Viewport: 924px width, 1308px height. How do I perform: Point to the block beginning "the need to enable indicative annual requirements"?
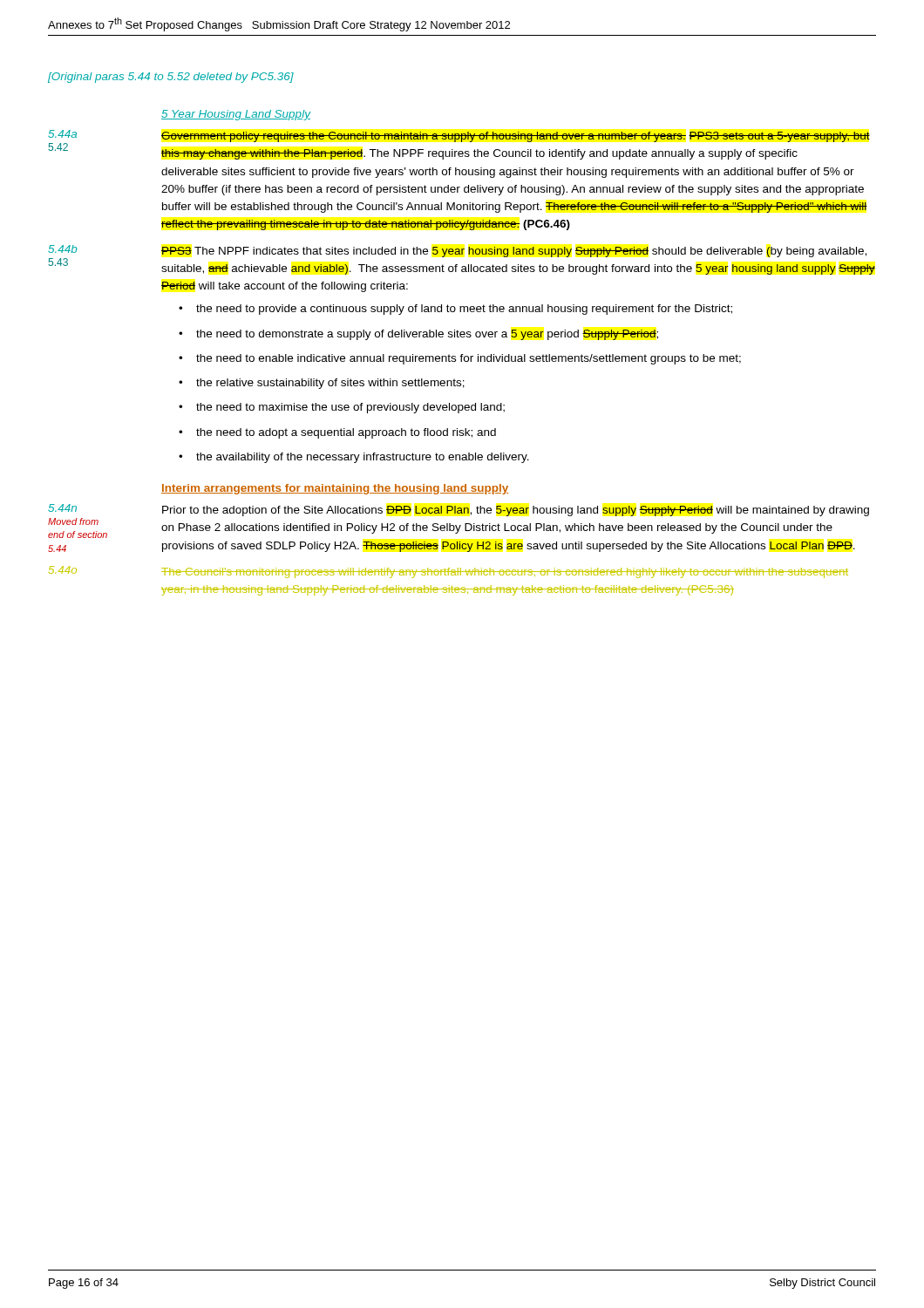point(469,358)
